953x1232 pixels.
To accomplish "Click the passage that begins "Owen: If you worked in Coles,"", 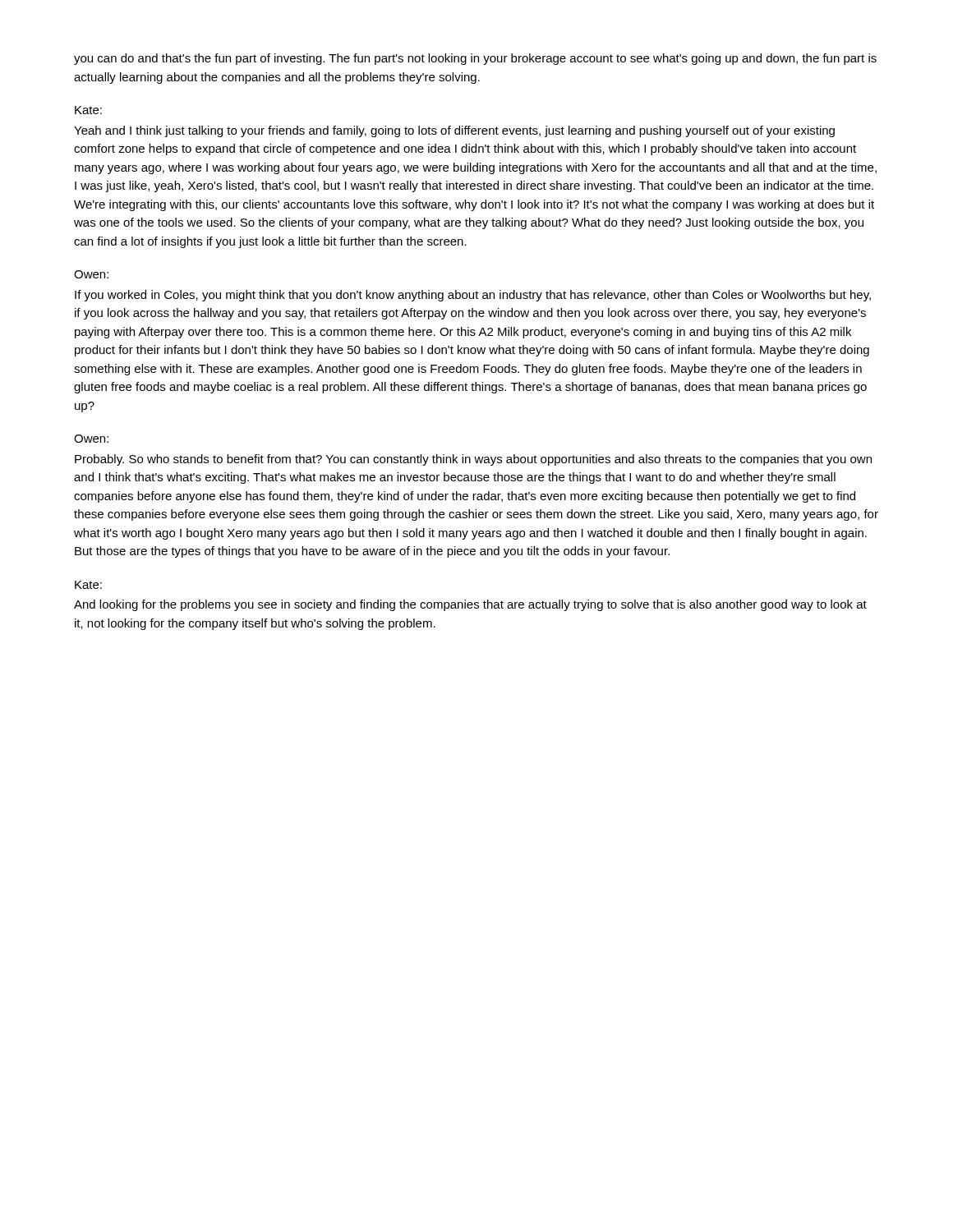I will 476,340.
